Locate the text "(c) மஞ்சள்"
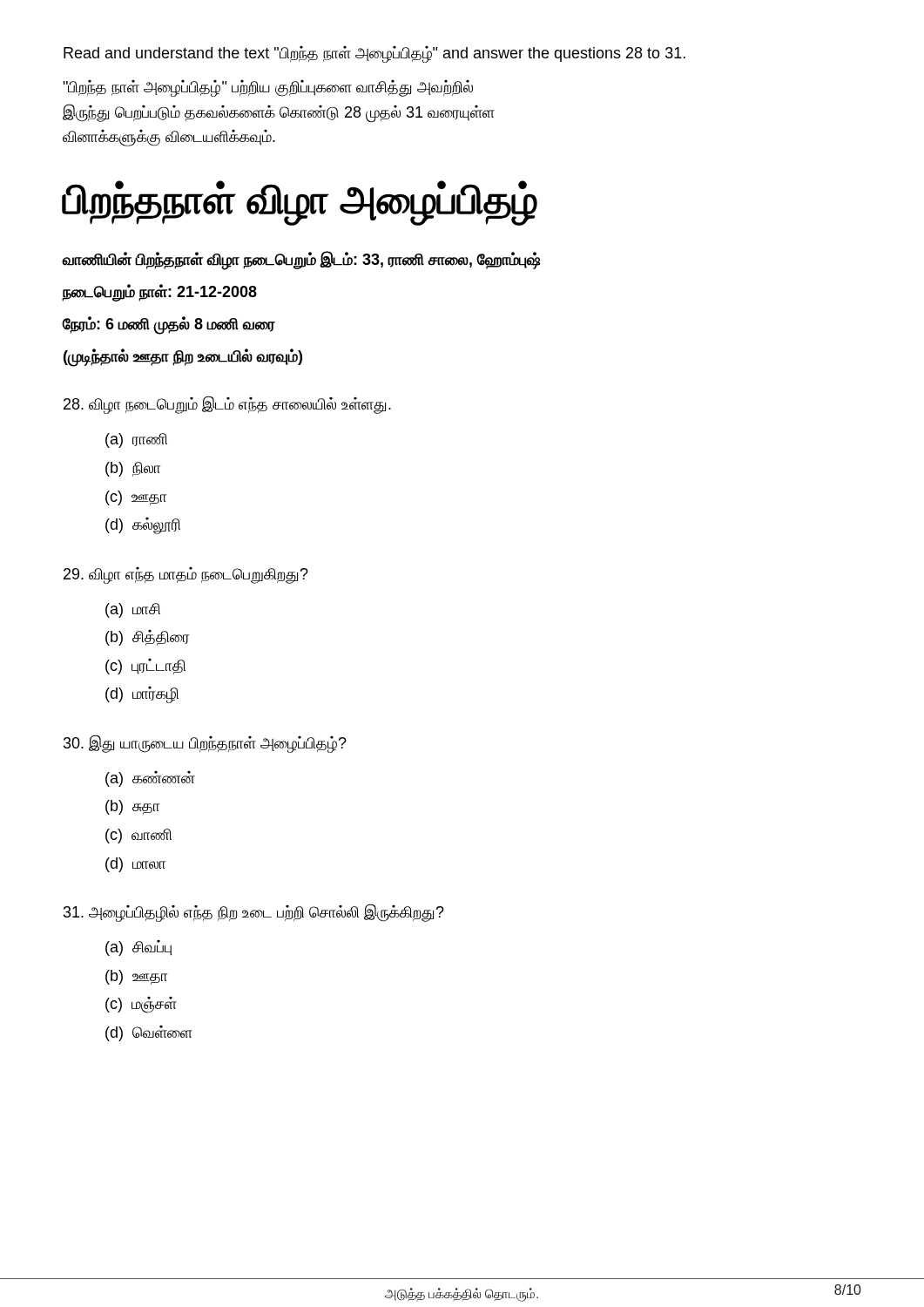 141,1004
